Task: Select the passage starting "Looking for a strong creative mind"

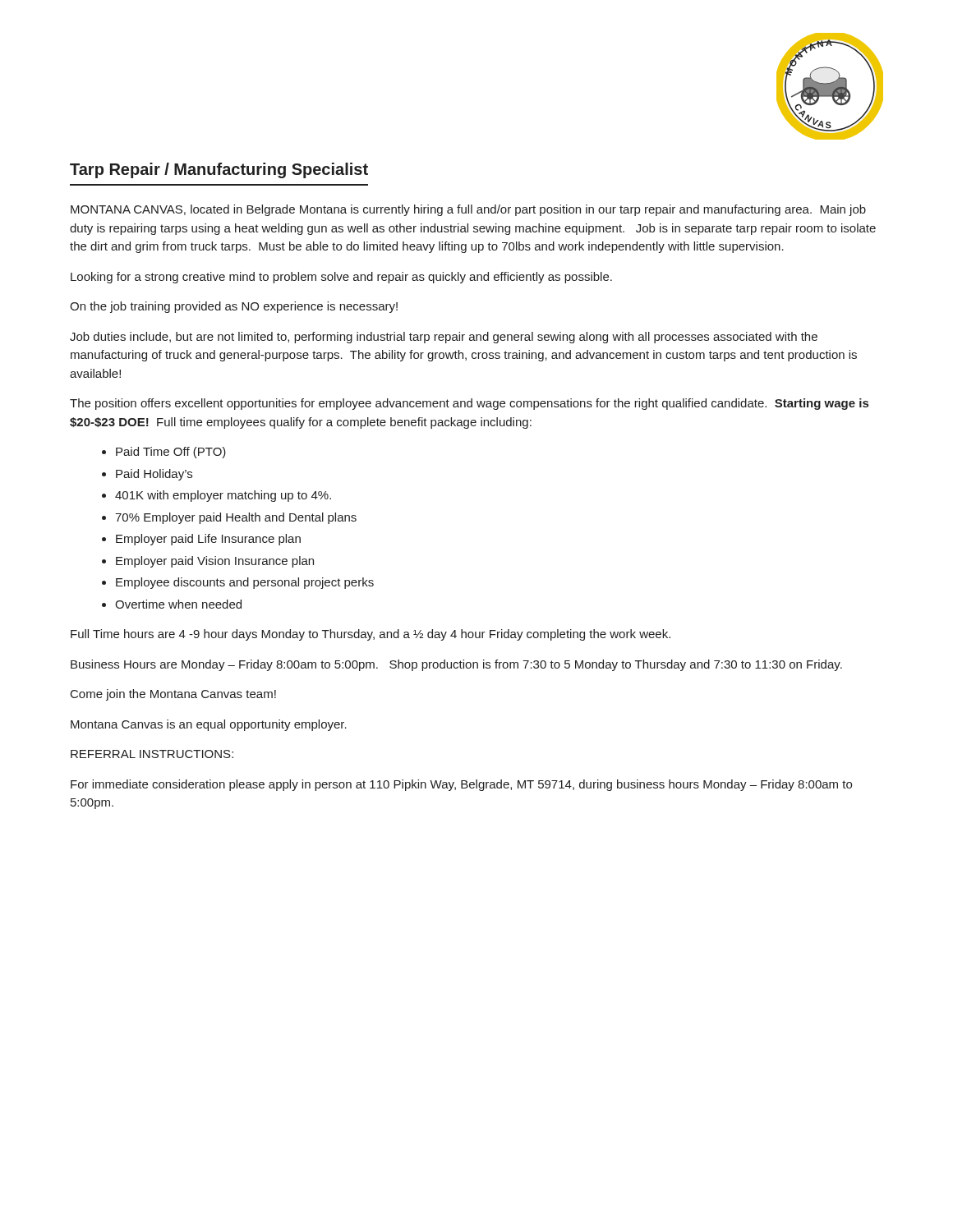Action: click(341, 276)
